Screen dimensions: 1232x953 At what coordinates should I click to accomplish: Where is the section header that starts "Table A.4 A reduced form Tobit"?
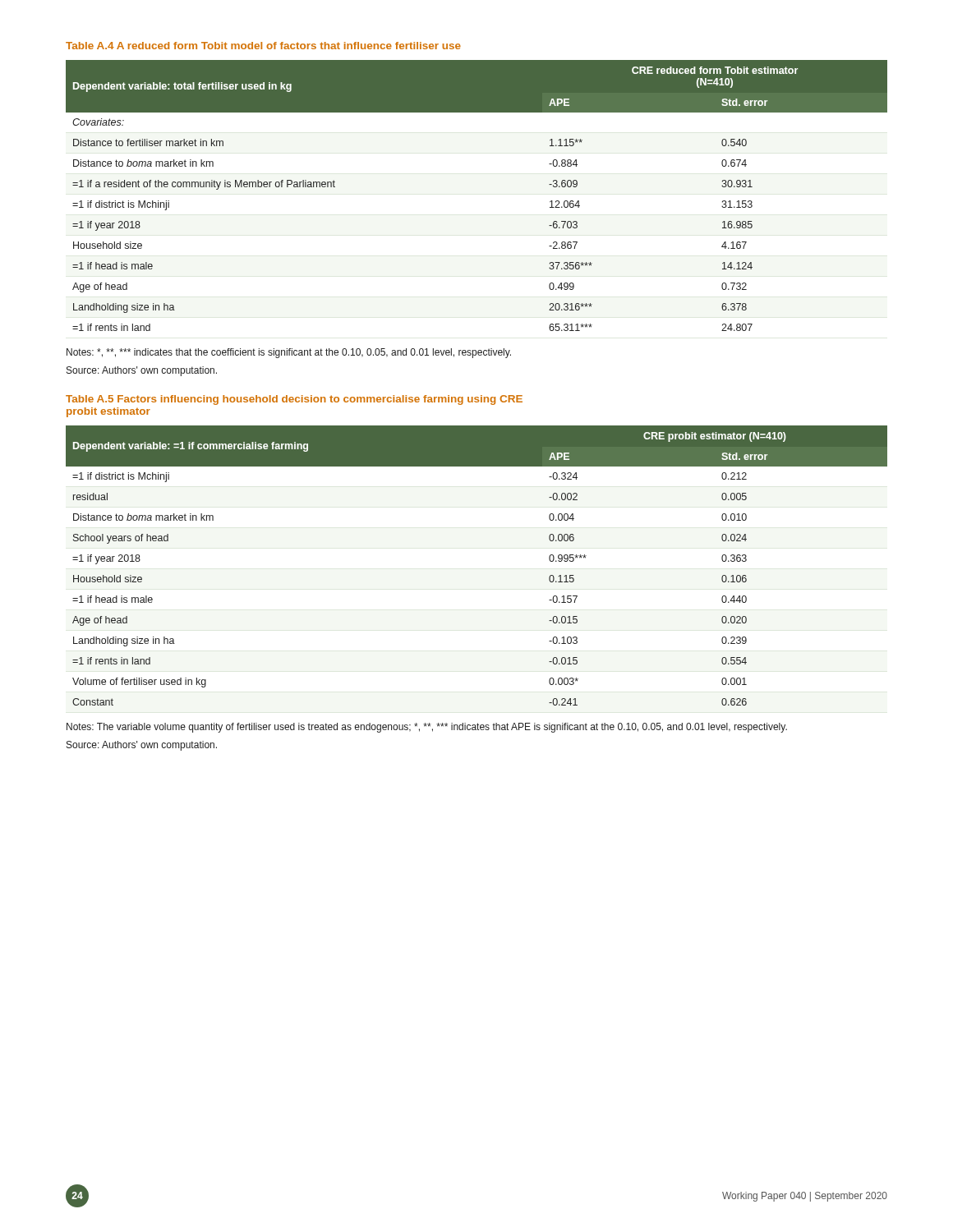[x=263, y=46]
